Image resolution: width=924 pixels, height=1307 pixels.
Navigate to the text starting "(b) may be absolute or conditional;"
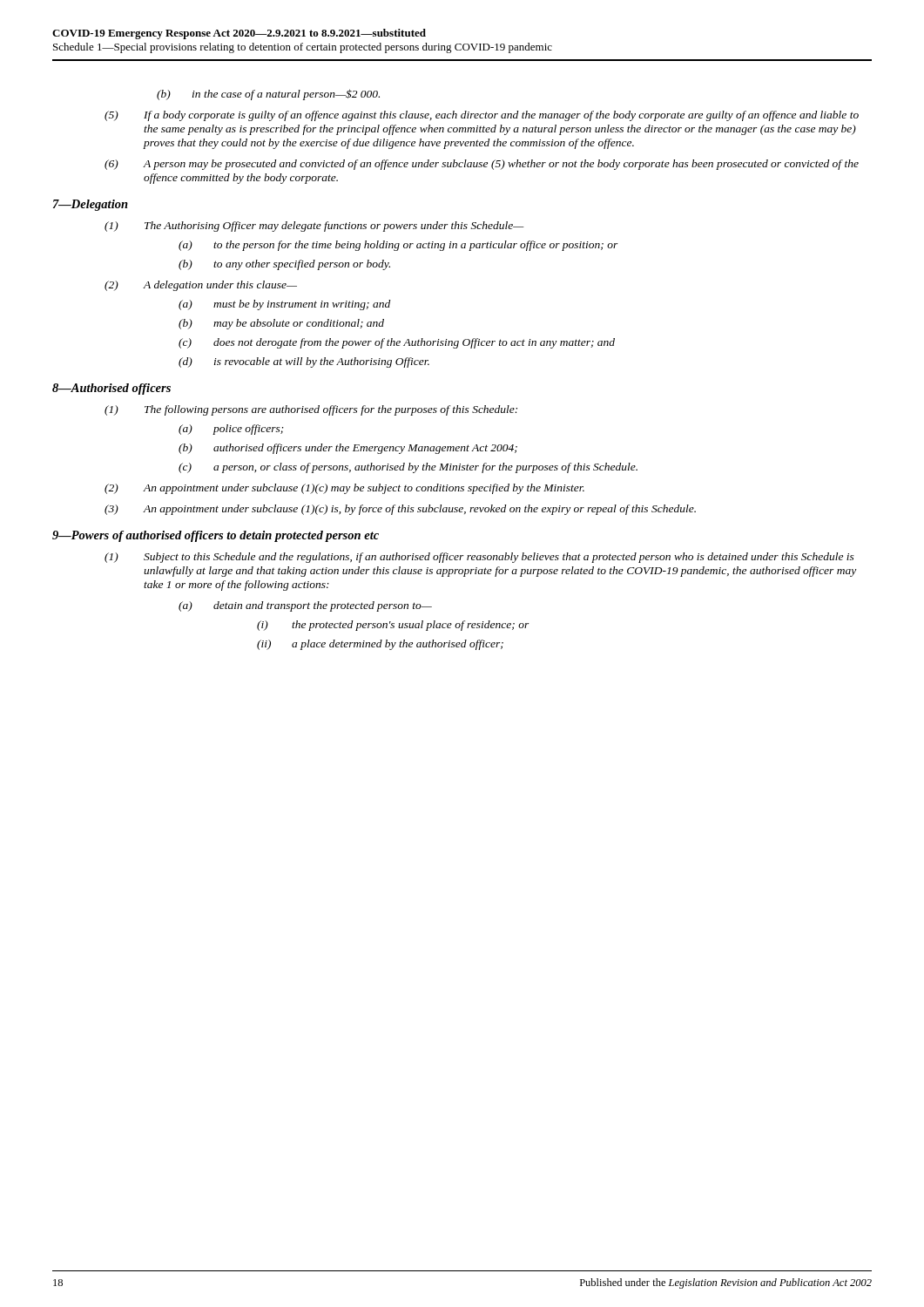(281, 323)
